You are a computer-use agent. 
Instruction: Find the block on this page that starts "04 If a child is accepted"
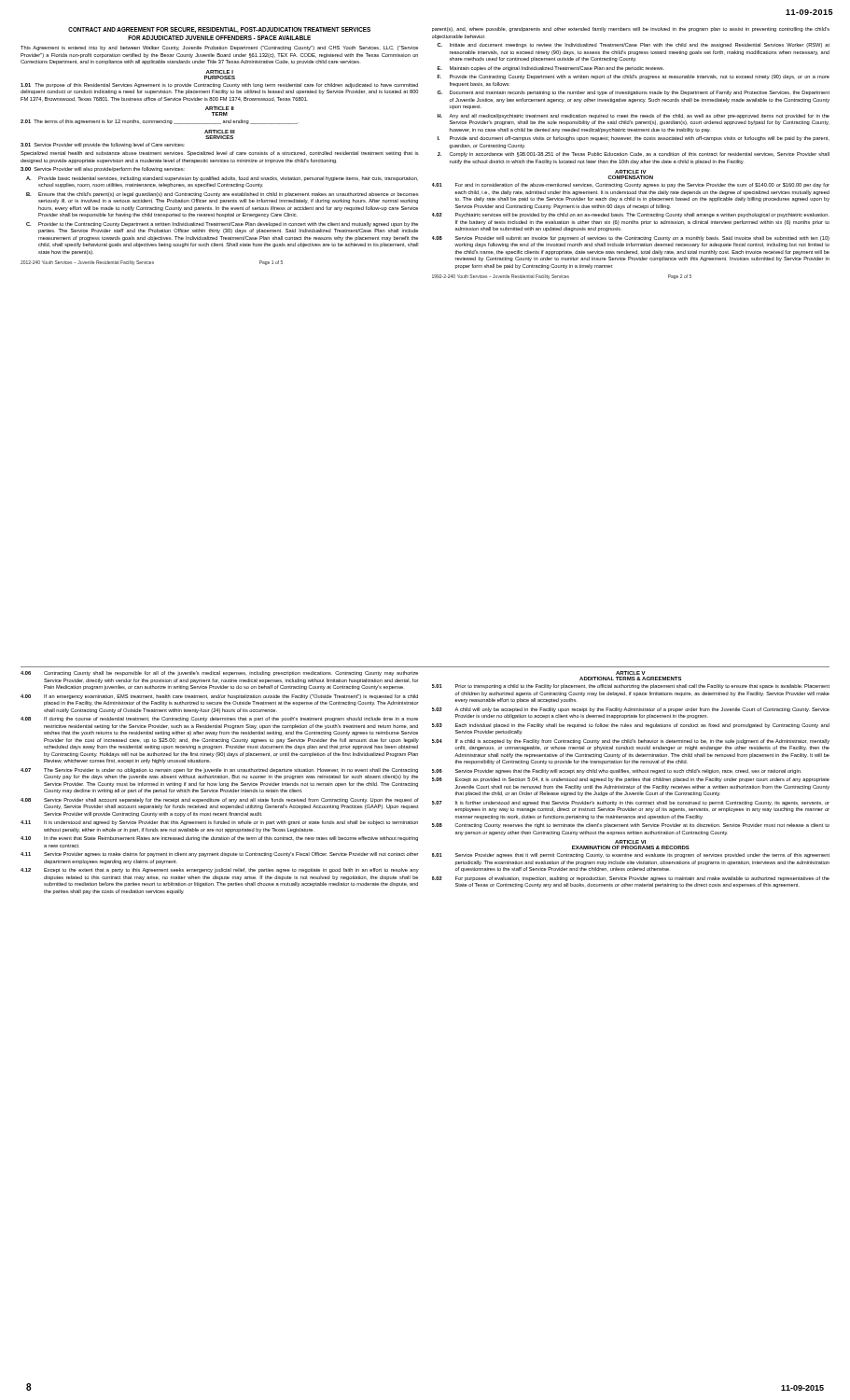pos(631,752)
